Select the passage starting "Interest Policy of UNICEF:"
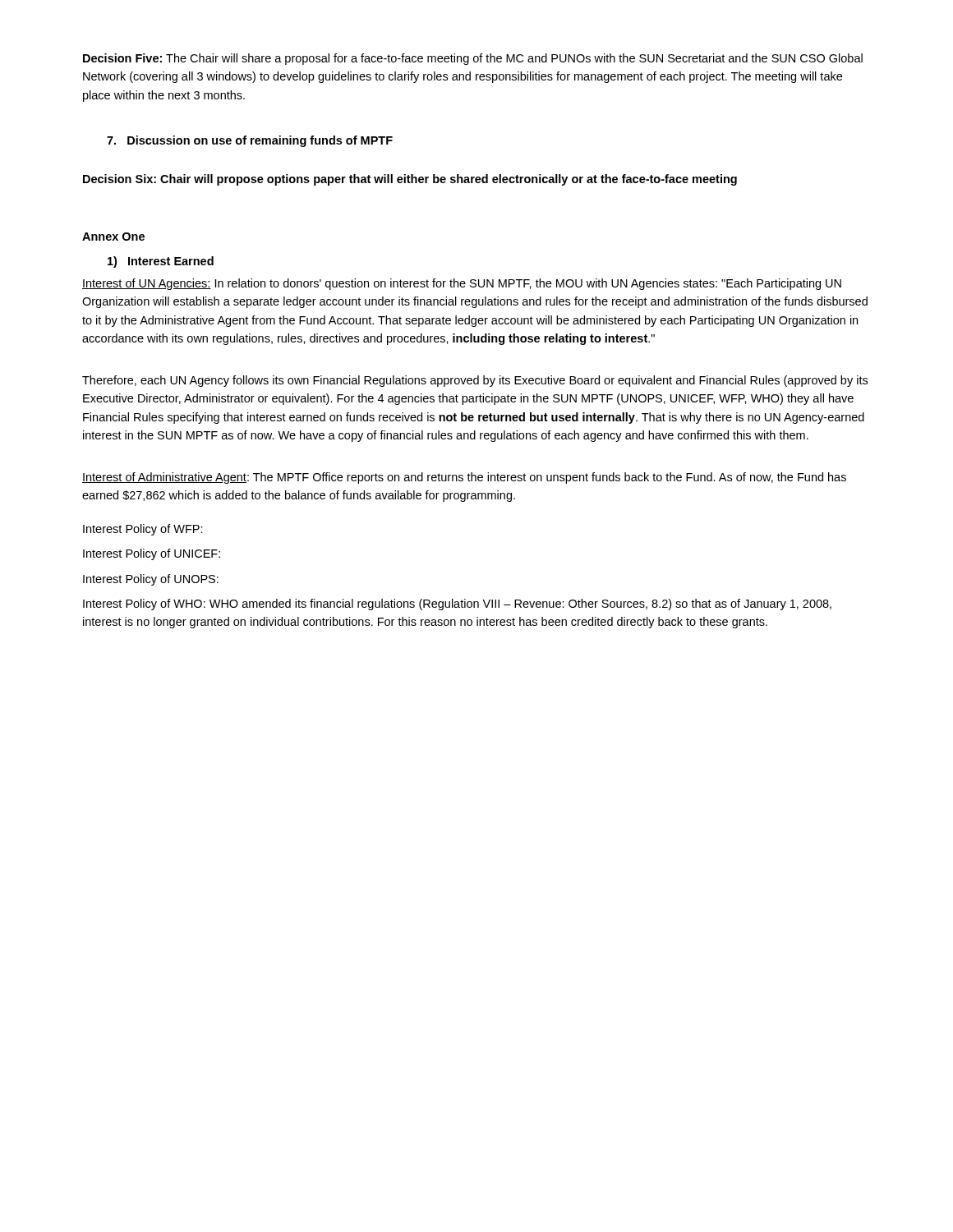Viewport: 953px width, 1232px height. pyautogui.click(x=152, y=554)
